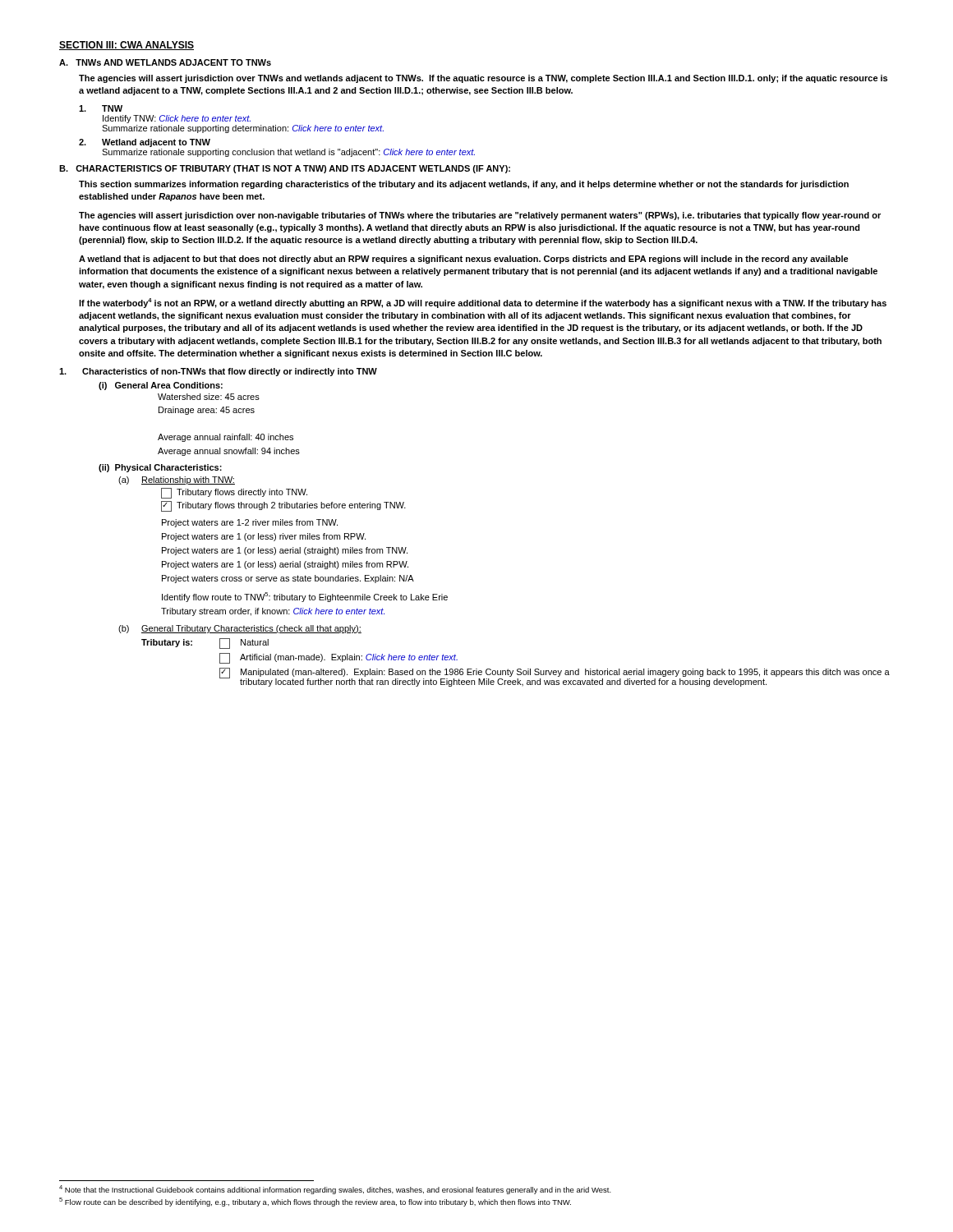Image resolution: width=953 pixels, height=1232 pixels.
Task: Find the text block that says "A wetland that is adjacent to but that"
Action: [x=478, y=271]
